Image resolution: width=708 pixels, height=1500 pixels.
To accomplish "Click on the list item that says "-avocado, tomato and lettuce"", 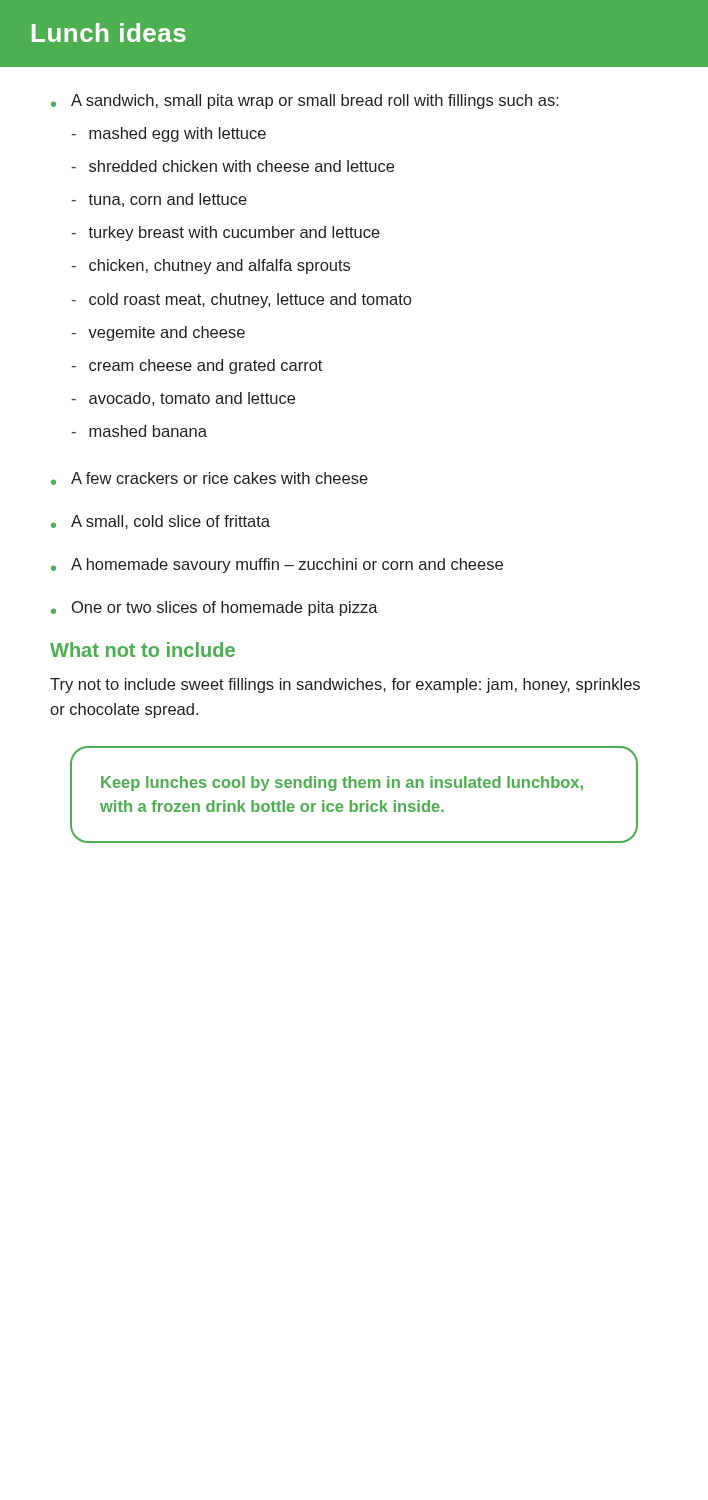I will point(183,398).
